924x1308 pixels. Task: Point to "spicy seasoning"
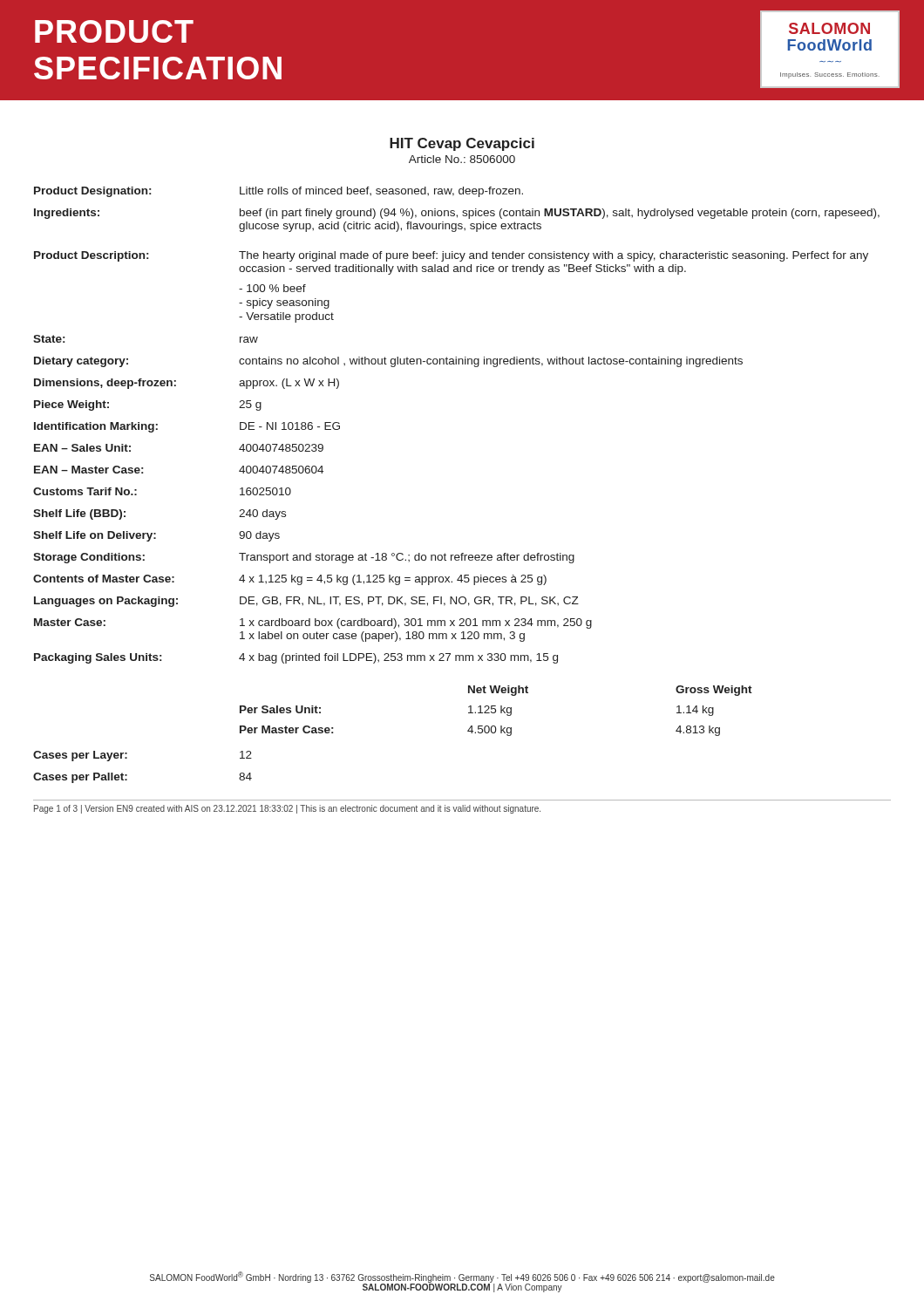284,302
